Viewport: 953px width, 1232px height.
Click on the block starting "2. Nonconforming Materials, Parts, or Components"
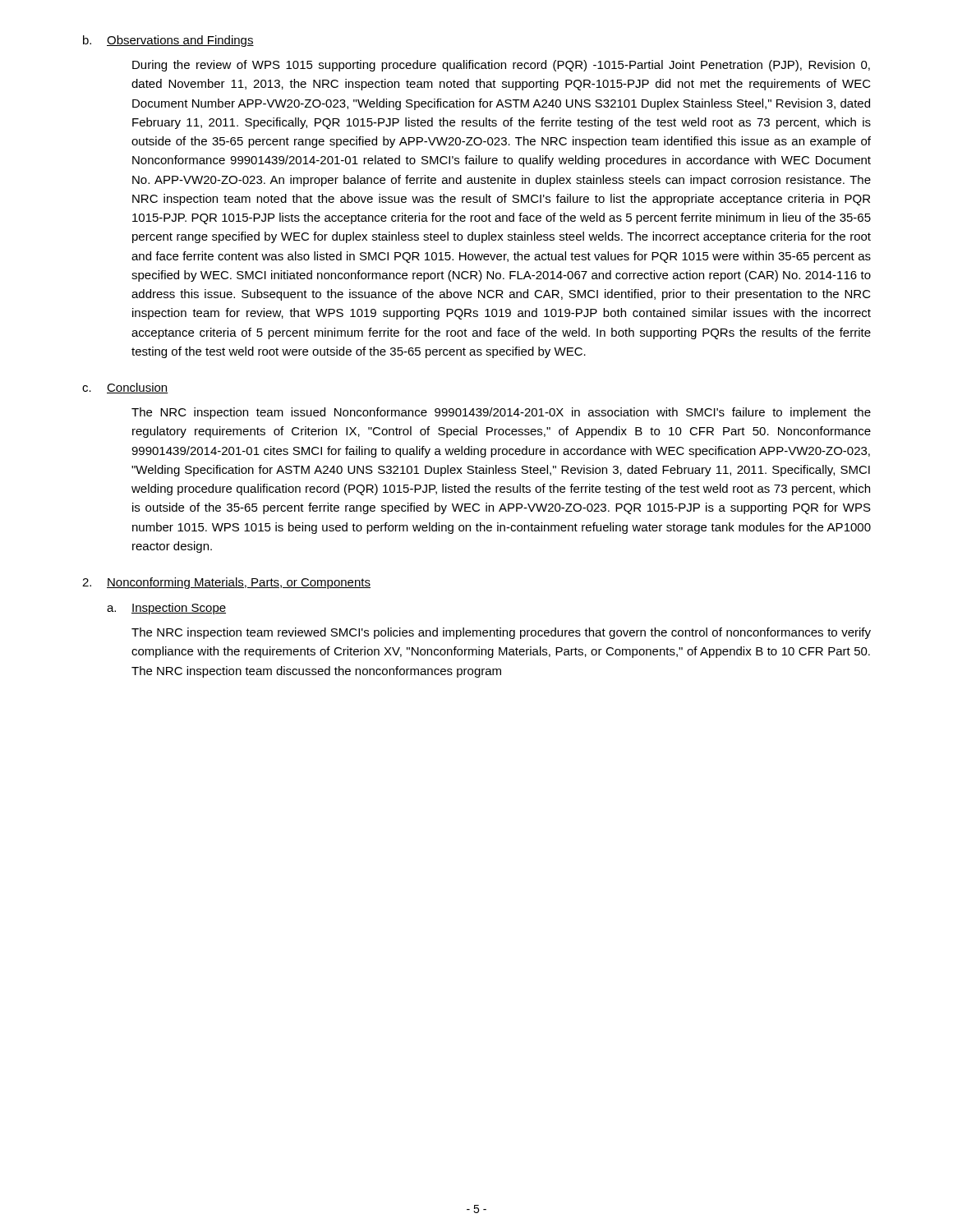pos(226,582)
